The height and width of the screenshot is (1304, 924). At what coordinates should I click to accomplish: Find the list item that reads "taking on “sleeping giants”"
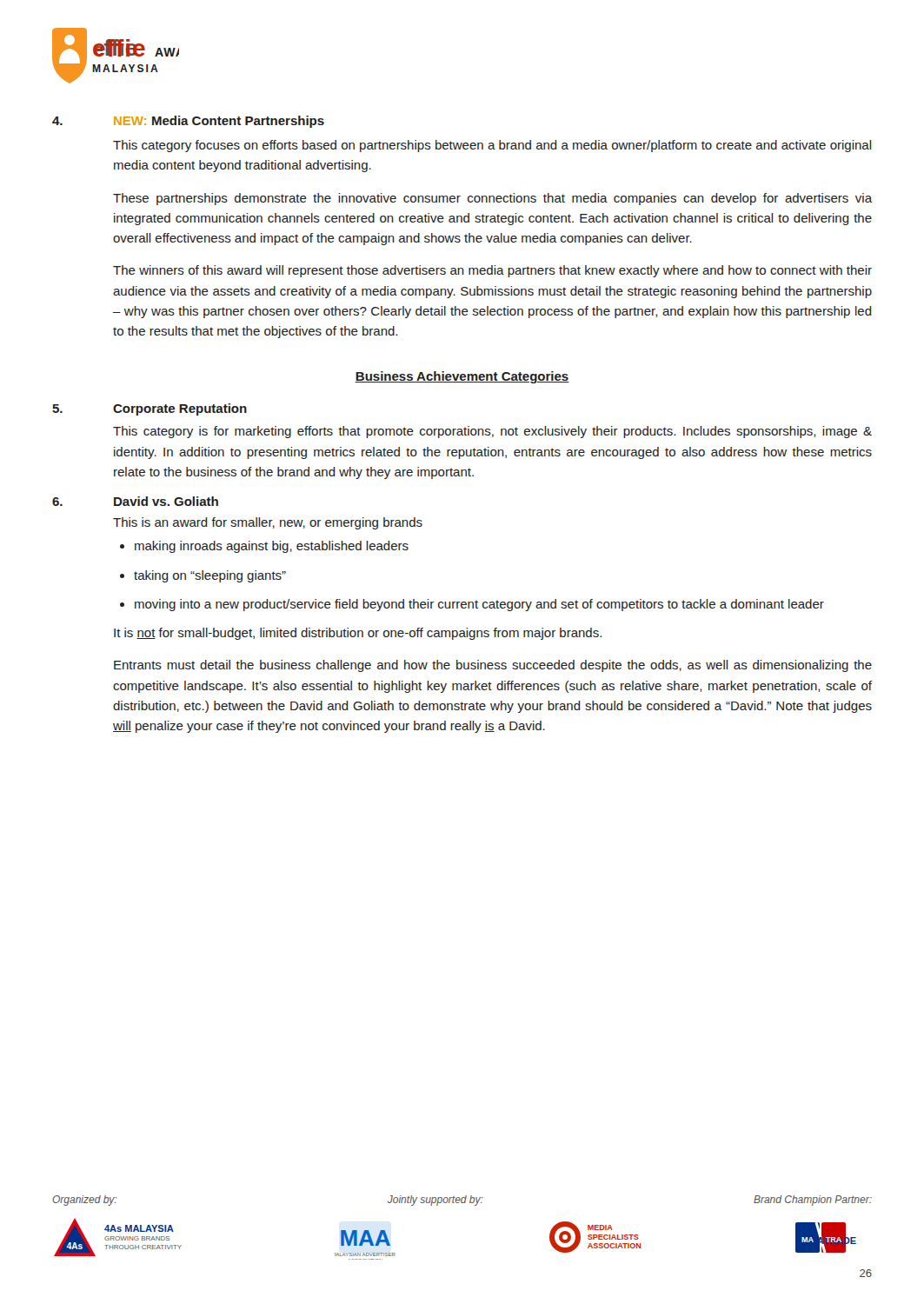(x=203, y=576)
